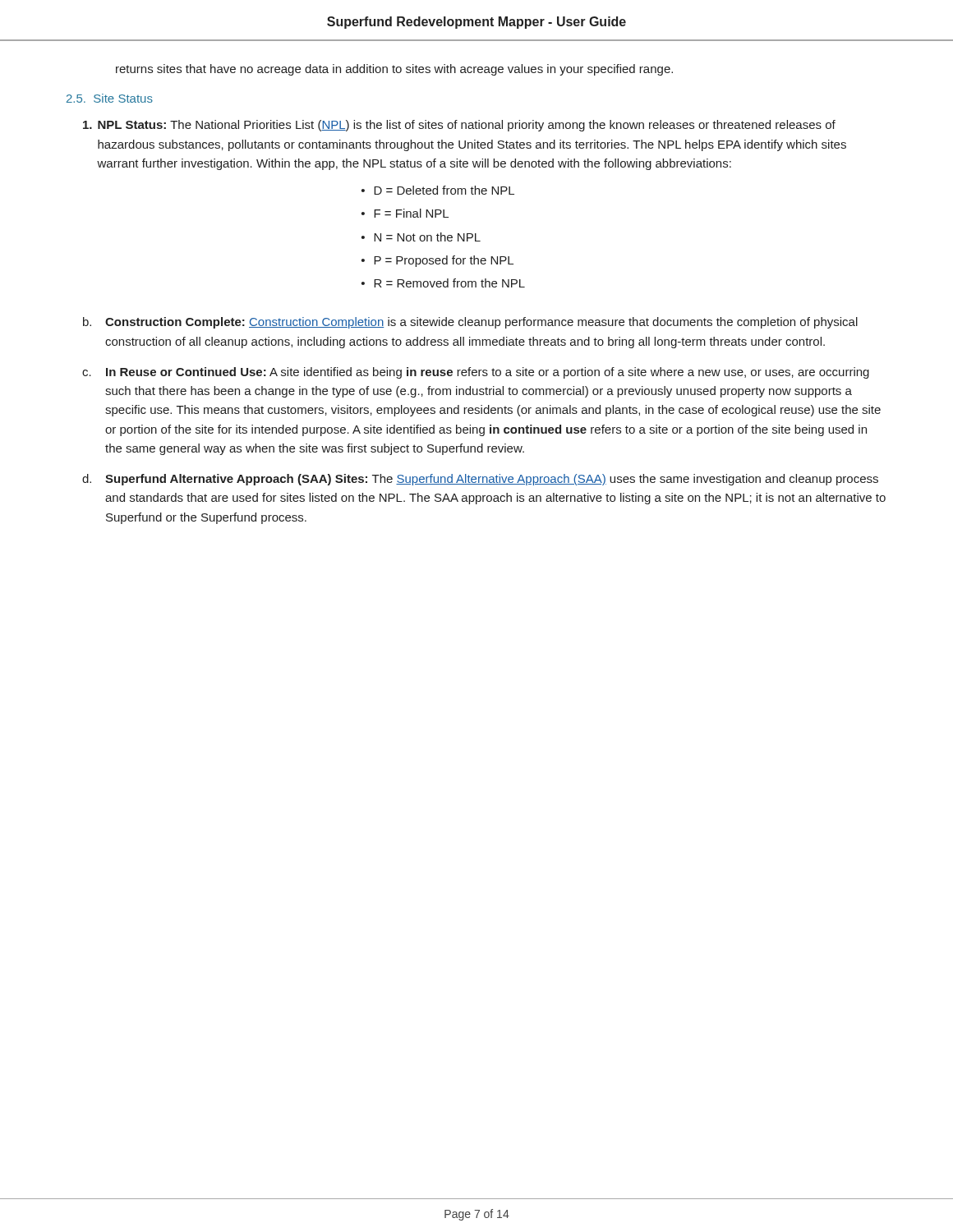Find the region starting "NPL Status: The National Priorities"
Image resolution: width=953 pixels, height=1232 pixels.
coord(459,126)
